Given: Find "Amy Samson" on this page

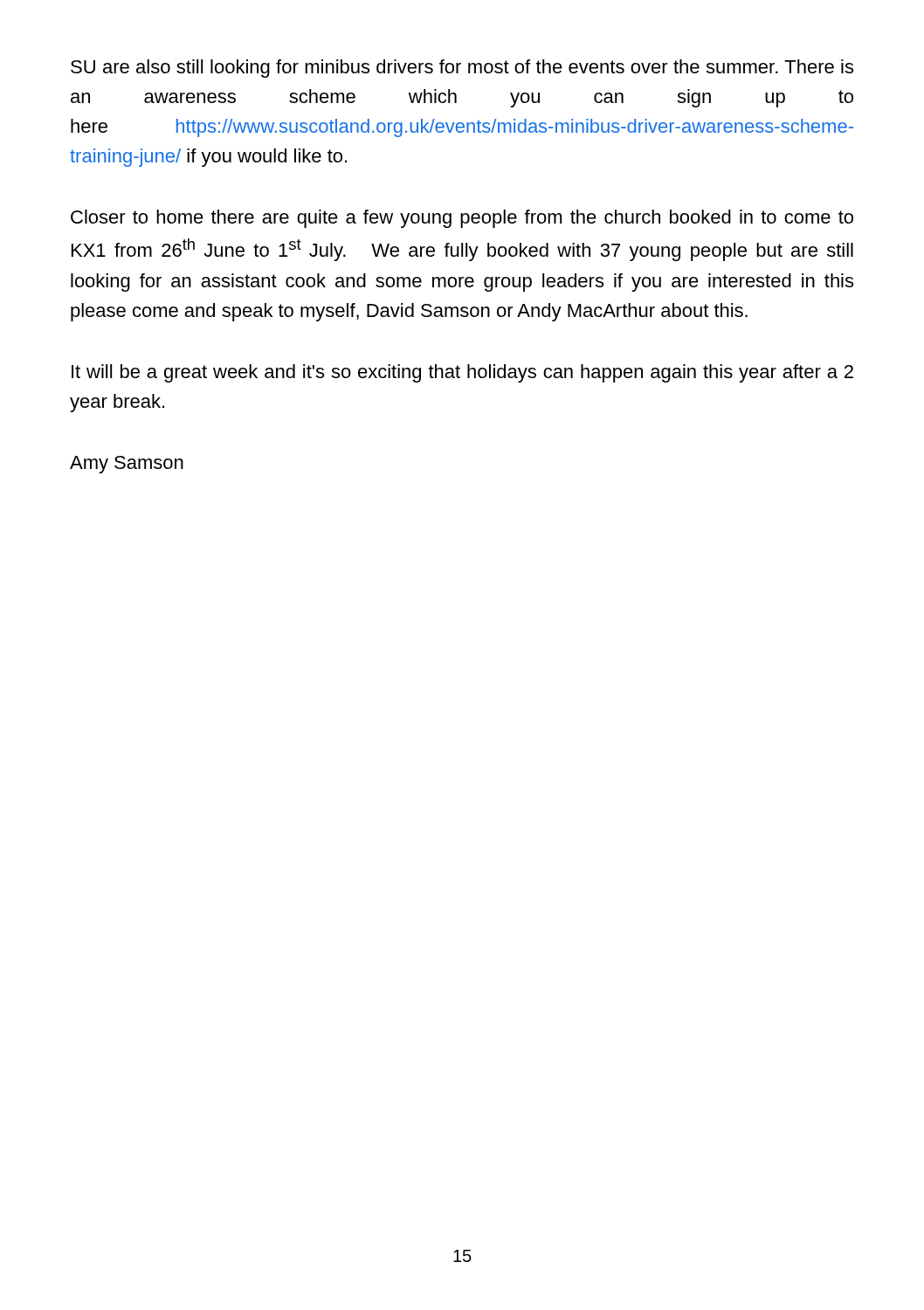Looking at the screenshot, I should click(x=127, y=463).
